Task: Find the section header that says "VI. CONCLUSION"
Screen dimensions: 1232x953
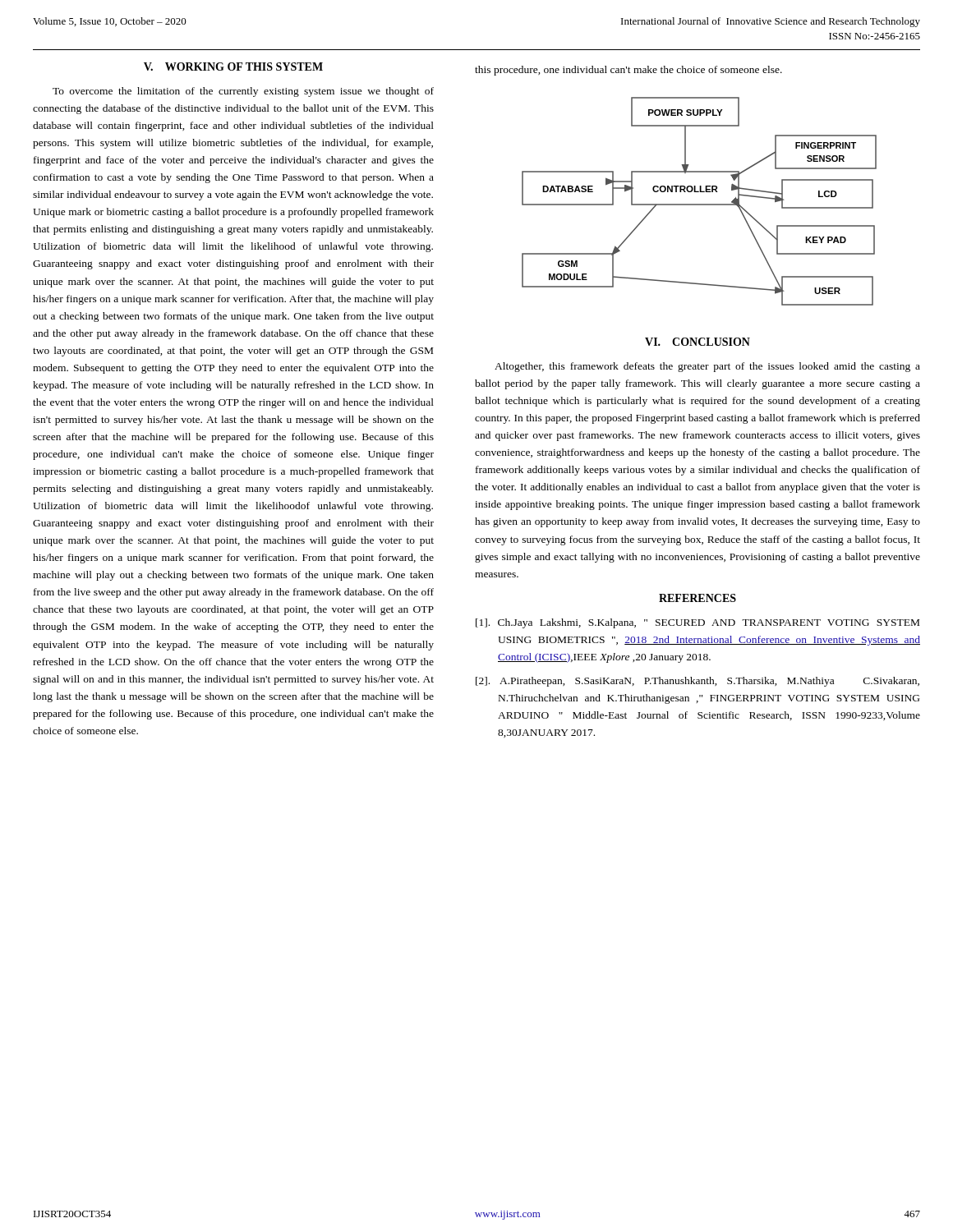Action: (x=698, y=342)
